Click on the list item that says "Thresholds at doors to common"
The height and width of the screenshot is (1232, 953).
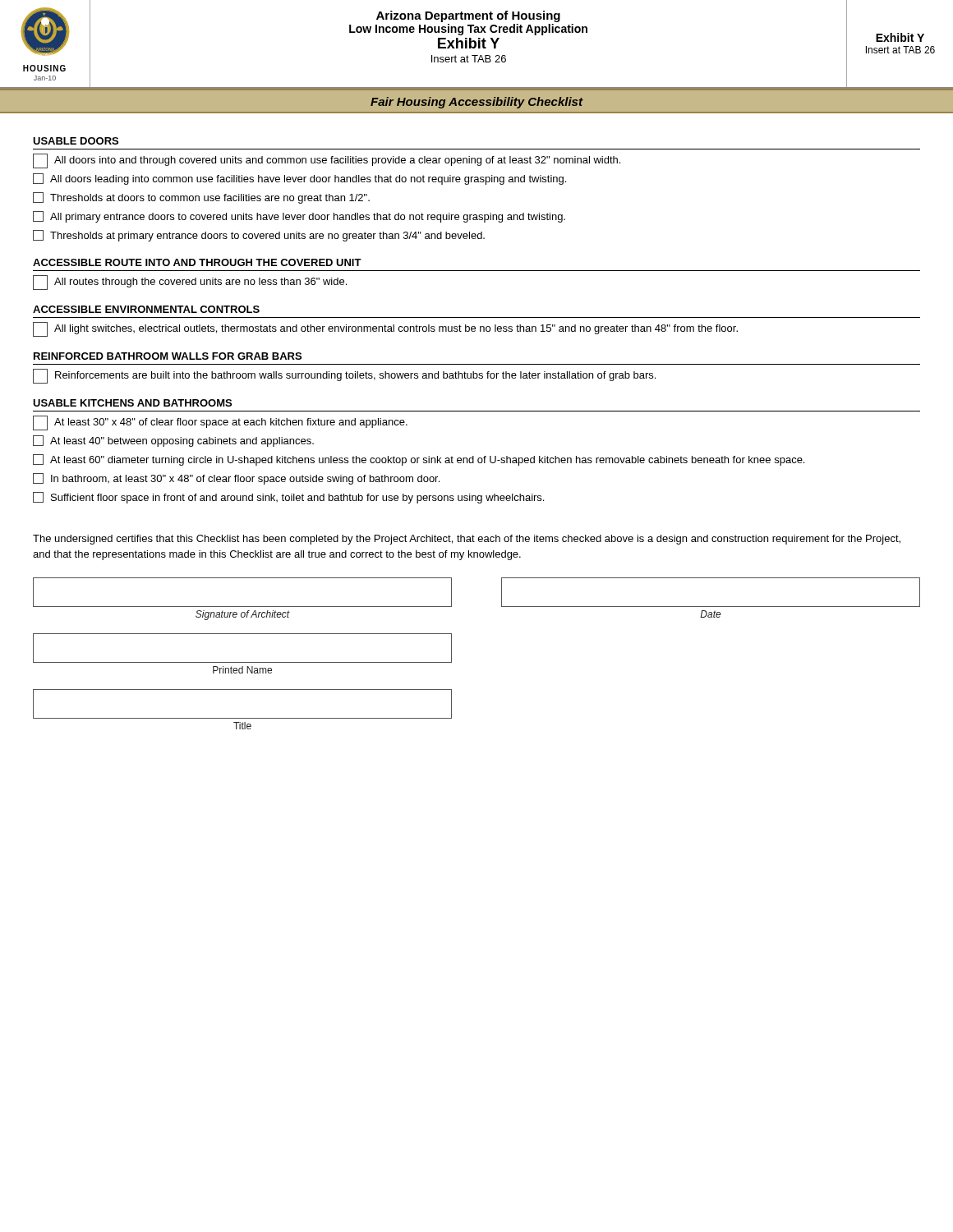tap(201, 198)
